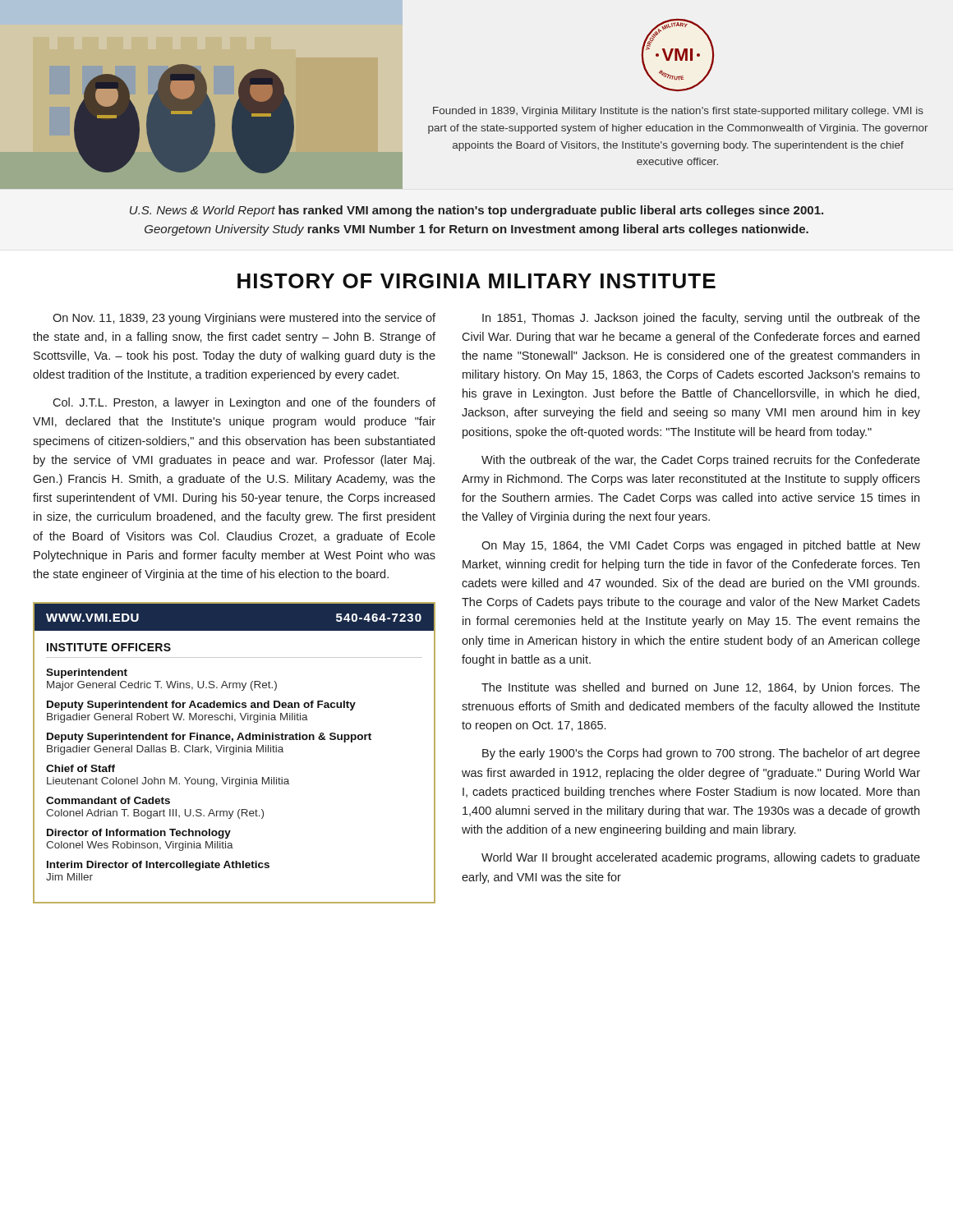The width and height of the screenshot is (953, 1232).
Task: Select the text block containing "On Nov. 11,"
Action: (x=234, y=446)
